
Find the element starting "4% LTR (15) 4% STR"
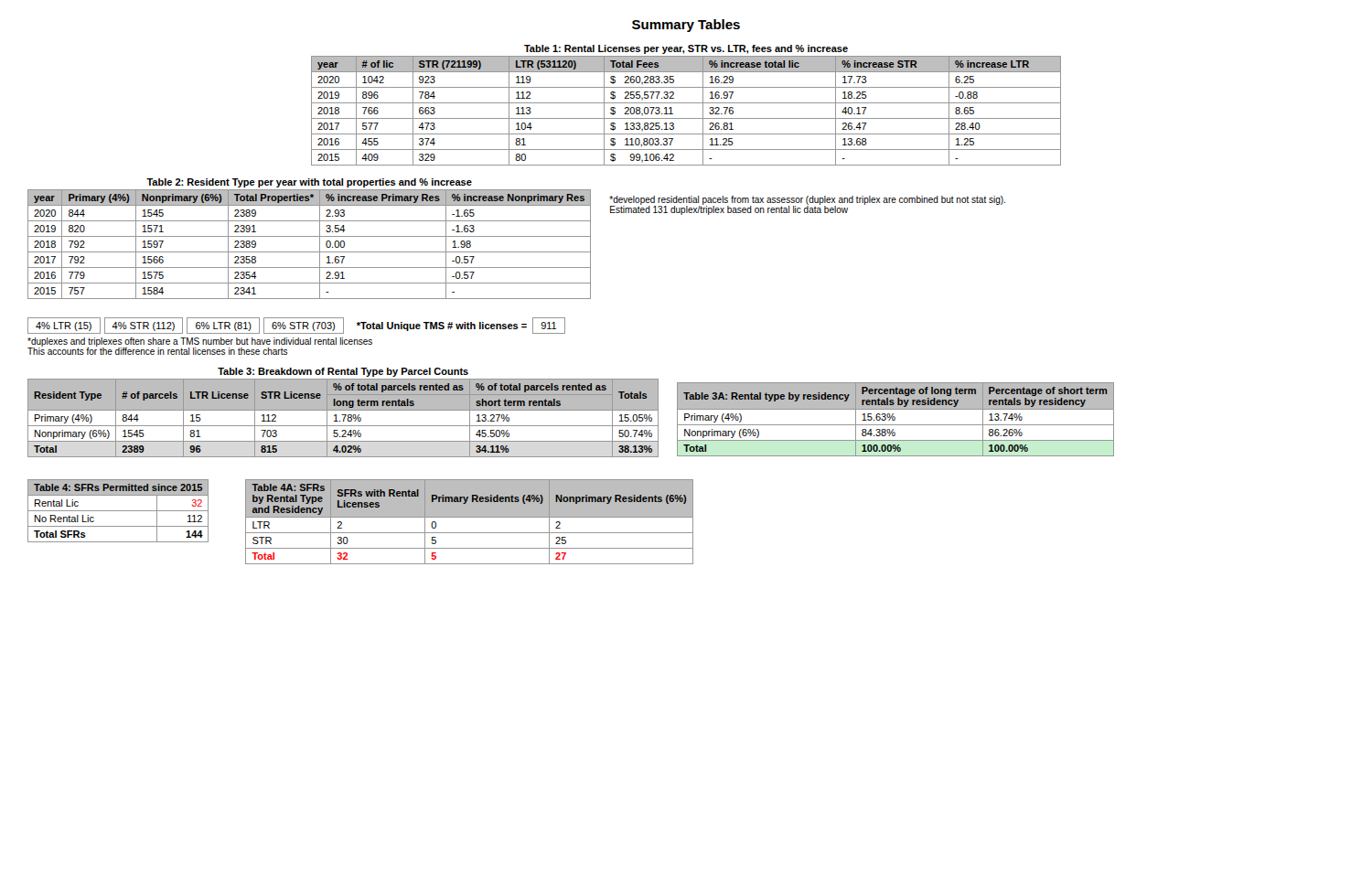[x=296, y=326]
